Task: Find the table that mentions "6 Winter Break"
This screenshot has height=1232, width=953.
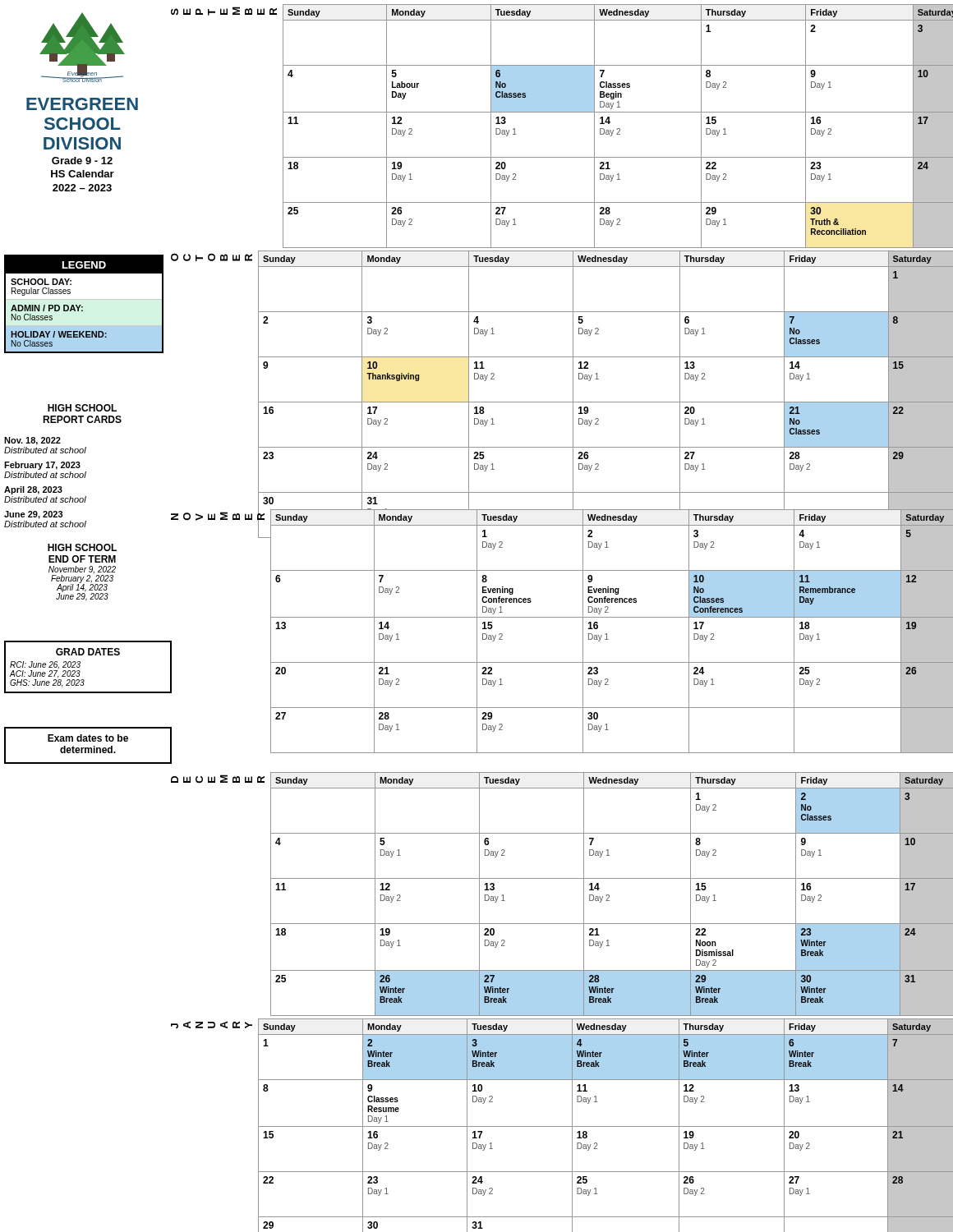Action: (x=605, y=1125)
